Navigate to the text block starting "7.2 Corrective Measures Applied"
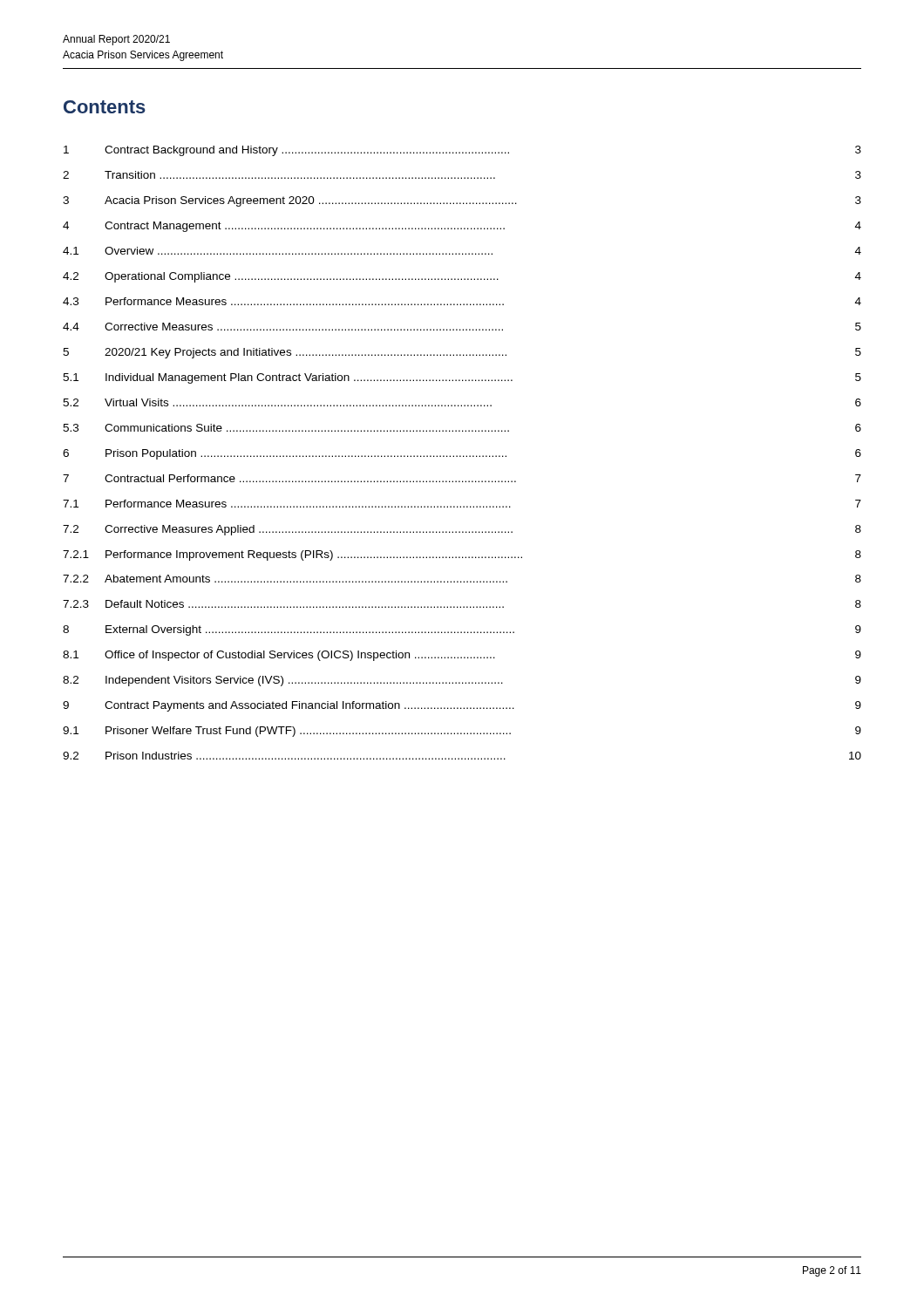The height and width of the screenshot is (1308, 924). click(462, 529)
